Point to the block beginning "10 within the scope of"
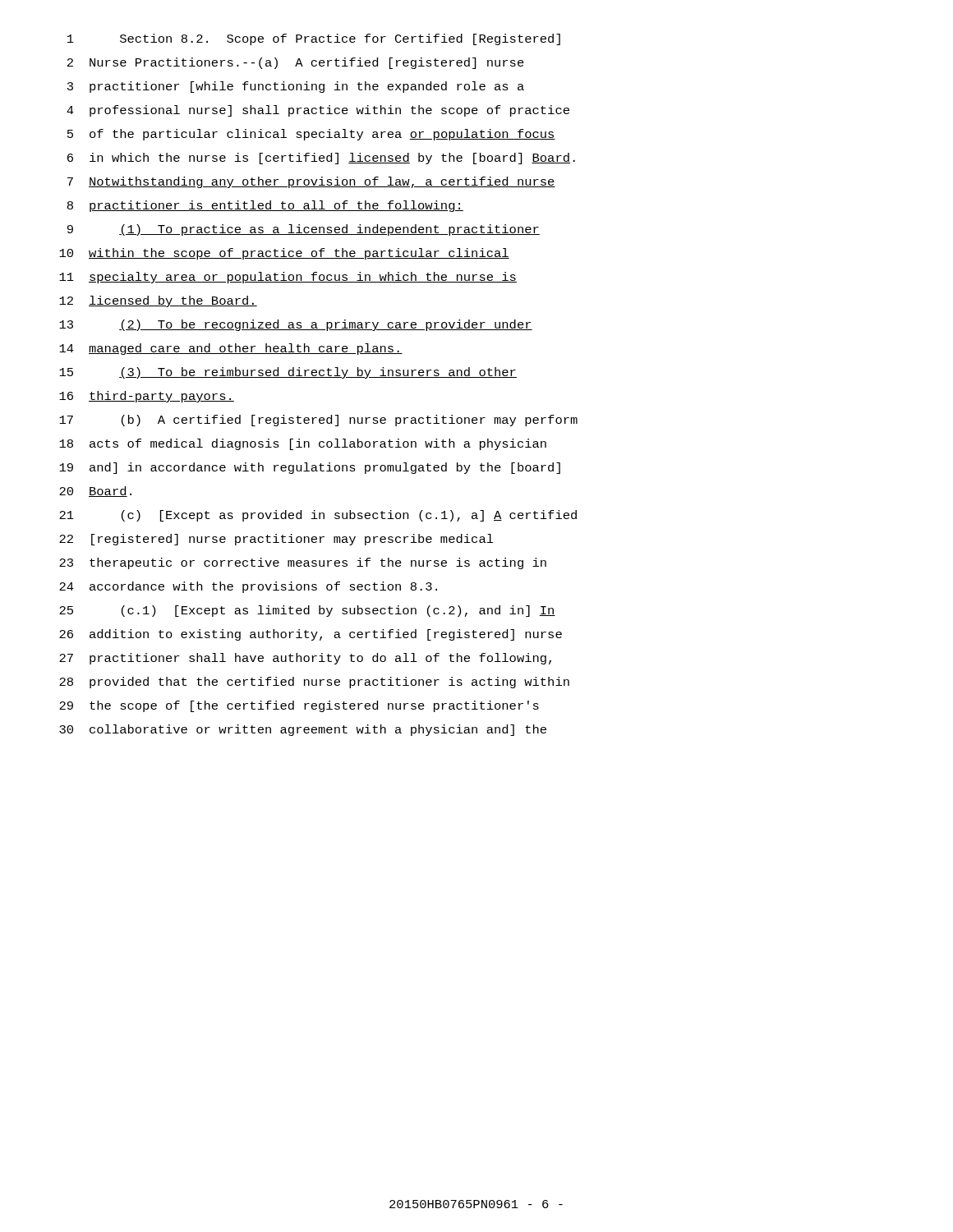This screenshot has height=1232, width=953. tap(278, 254)
